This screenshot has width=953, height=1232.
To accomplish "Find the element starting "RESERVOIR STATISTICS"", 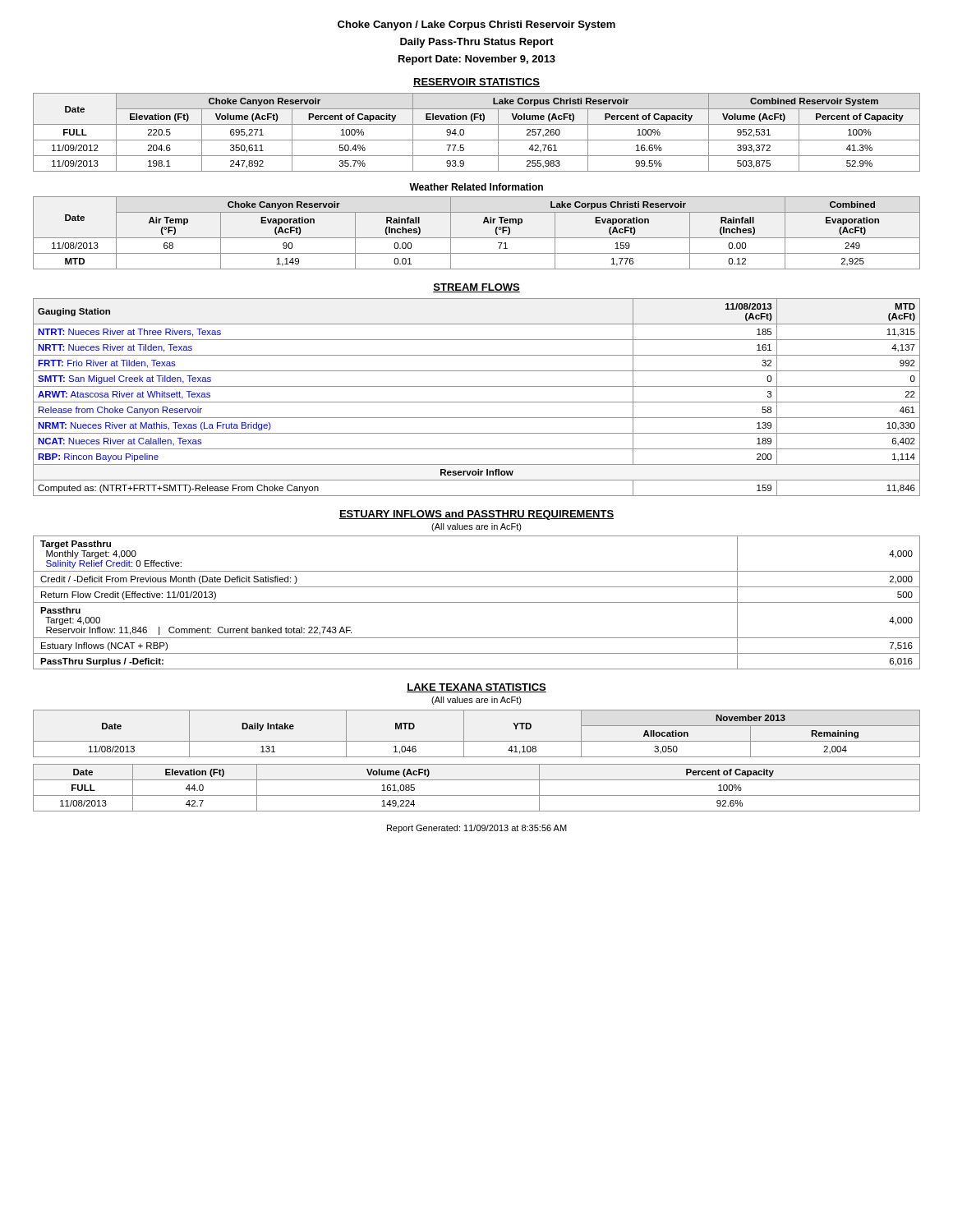I will point(476,82).
